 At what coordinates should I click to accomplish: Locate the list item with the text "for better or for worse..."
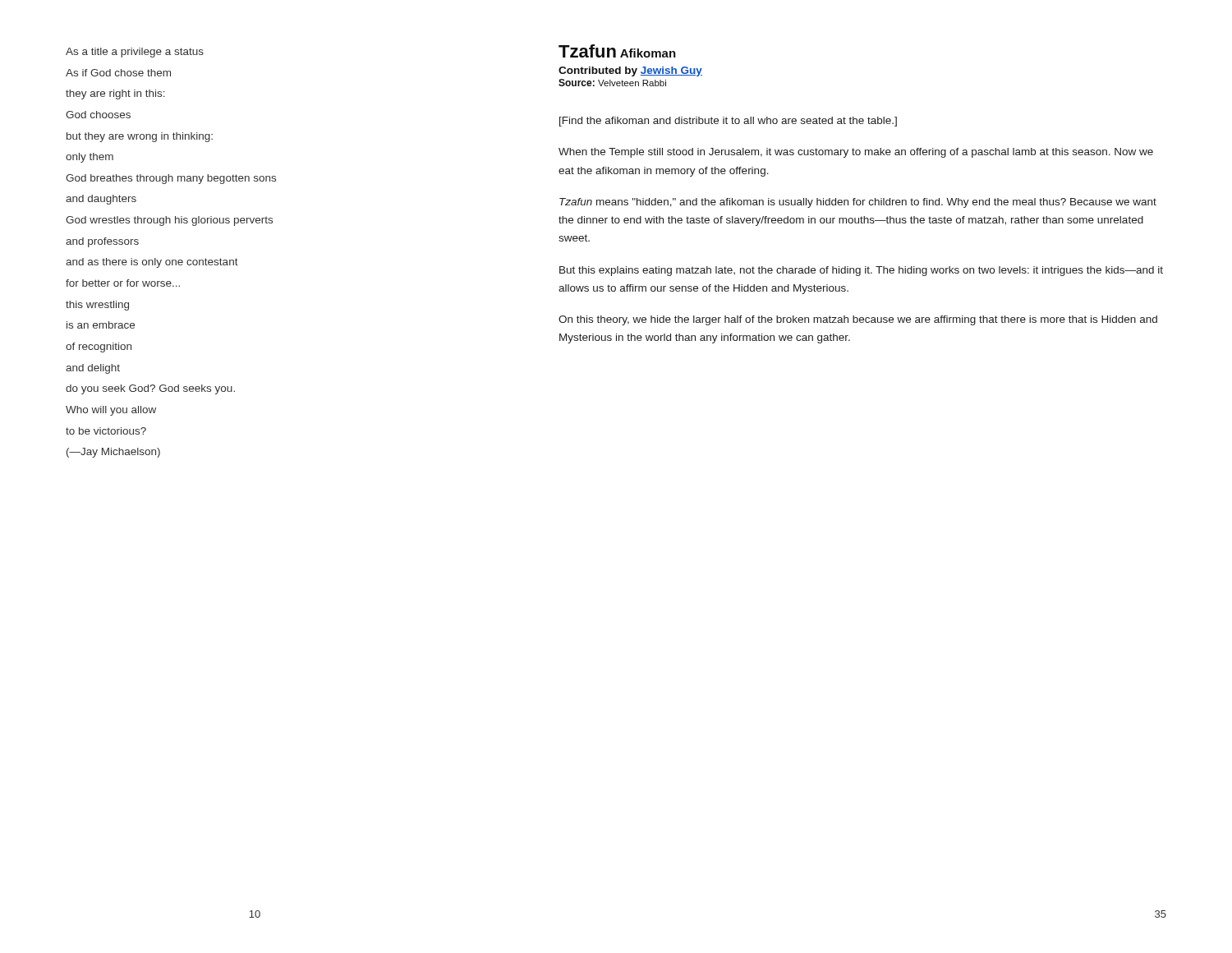[123, 283]
